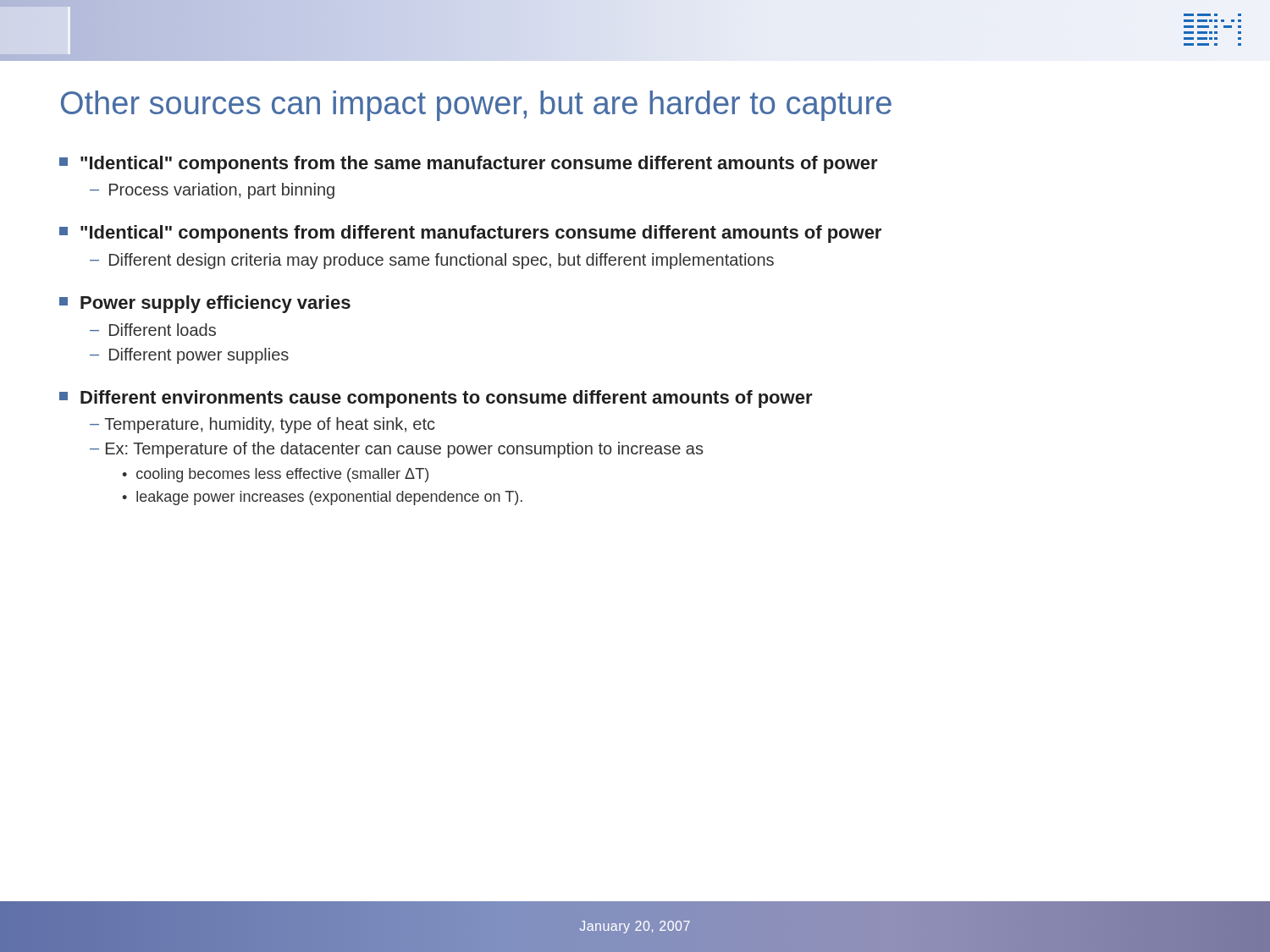
Task: Click the passage that begins "• cooling becomes less"
Action: tap(276, 474)
